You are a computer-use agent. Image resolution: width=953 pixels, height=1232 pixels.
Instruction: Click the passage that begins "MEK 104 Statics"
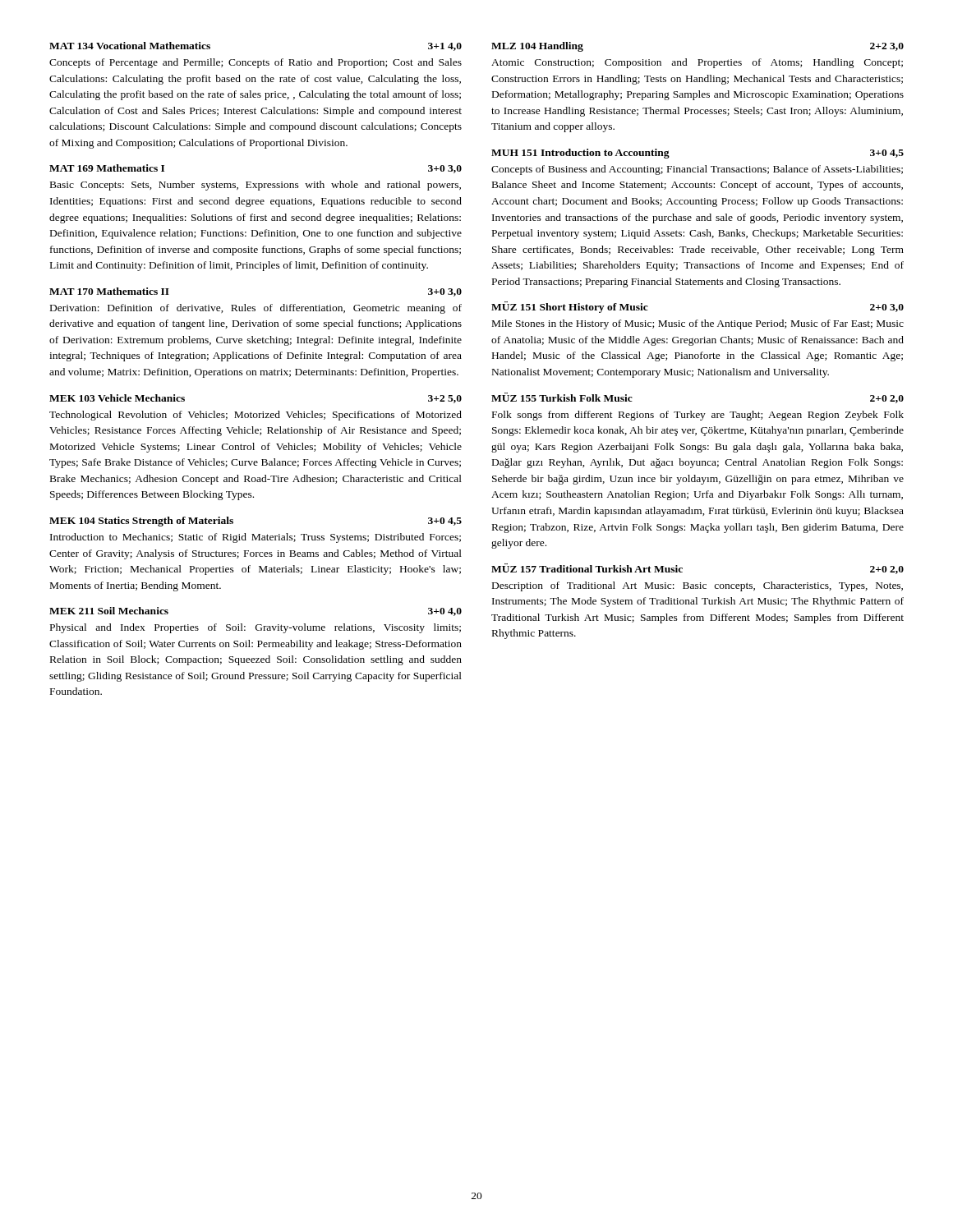[x=255, y=554]
